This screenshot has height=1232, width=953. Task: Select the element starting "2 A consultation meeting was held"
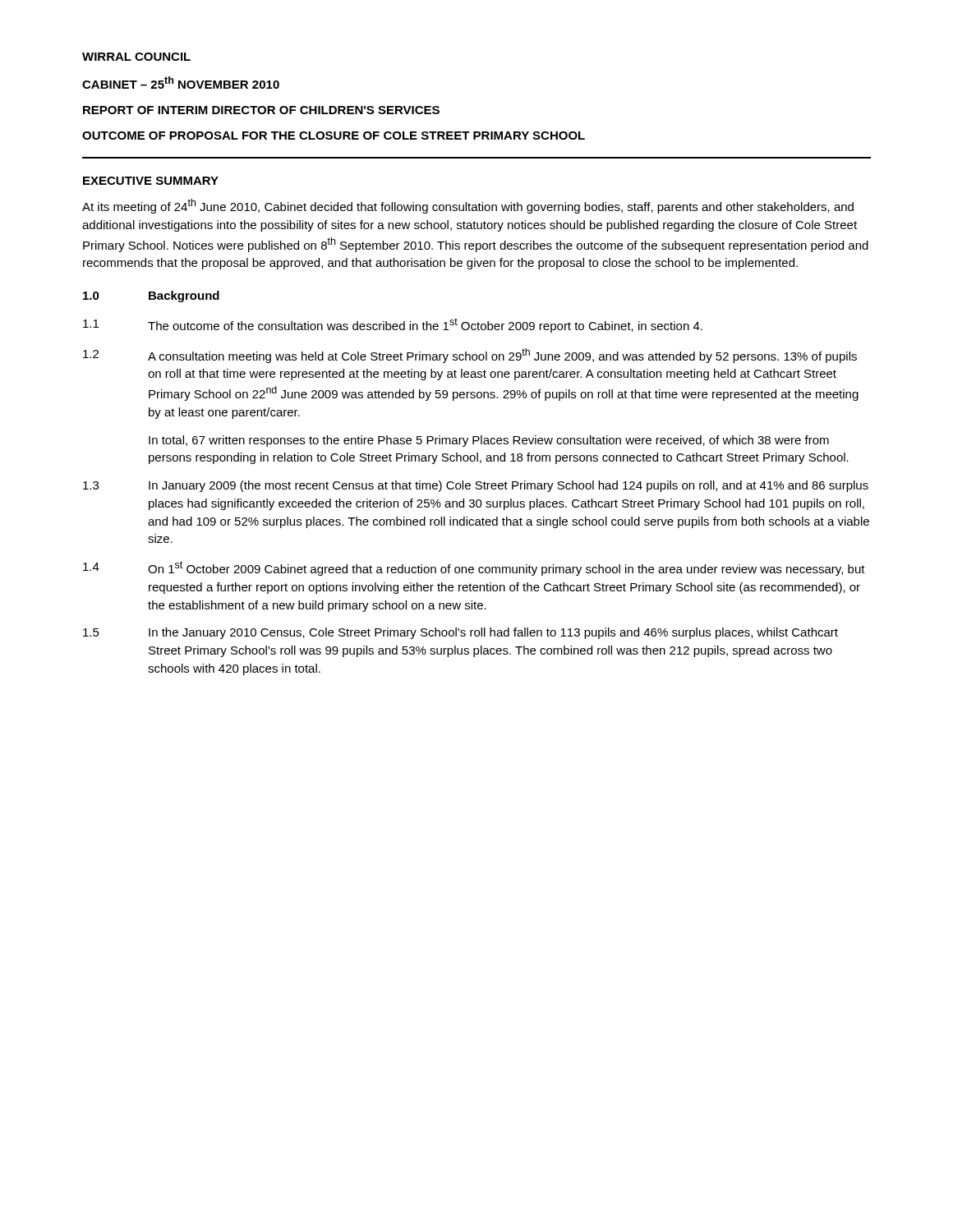pyautogui.click(x=476, y=383)
